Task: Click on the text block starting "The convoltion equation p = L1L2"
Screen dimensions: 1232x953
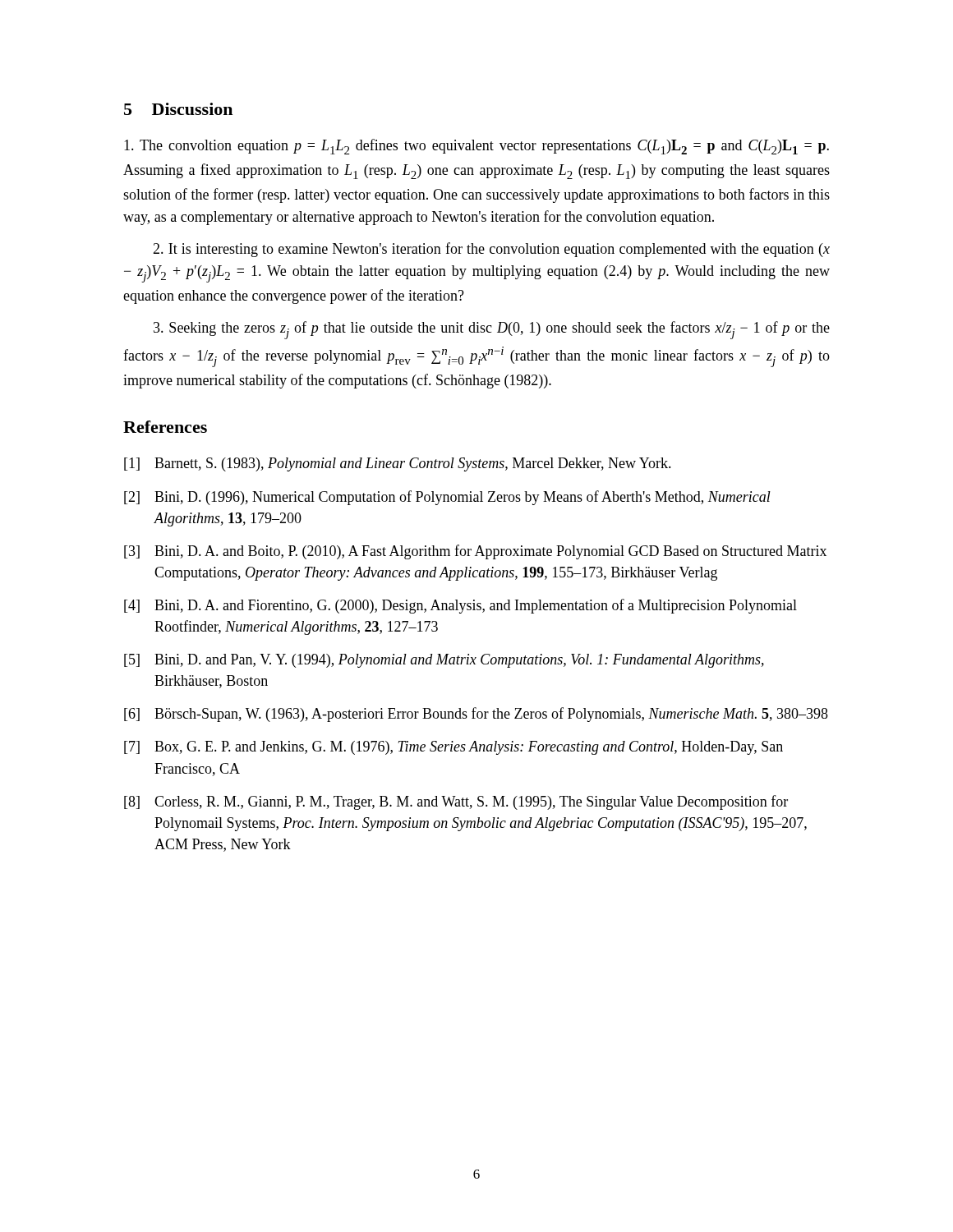Action: [476, 182]
